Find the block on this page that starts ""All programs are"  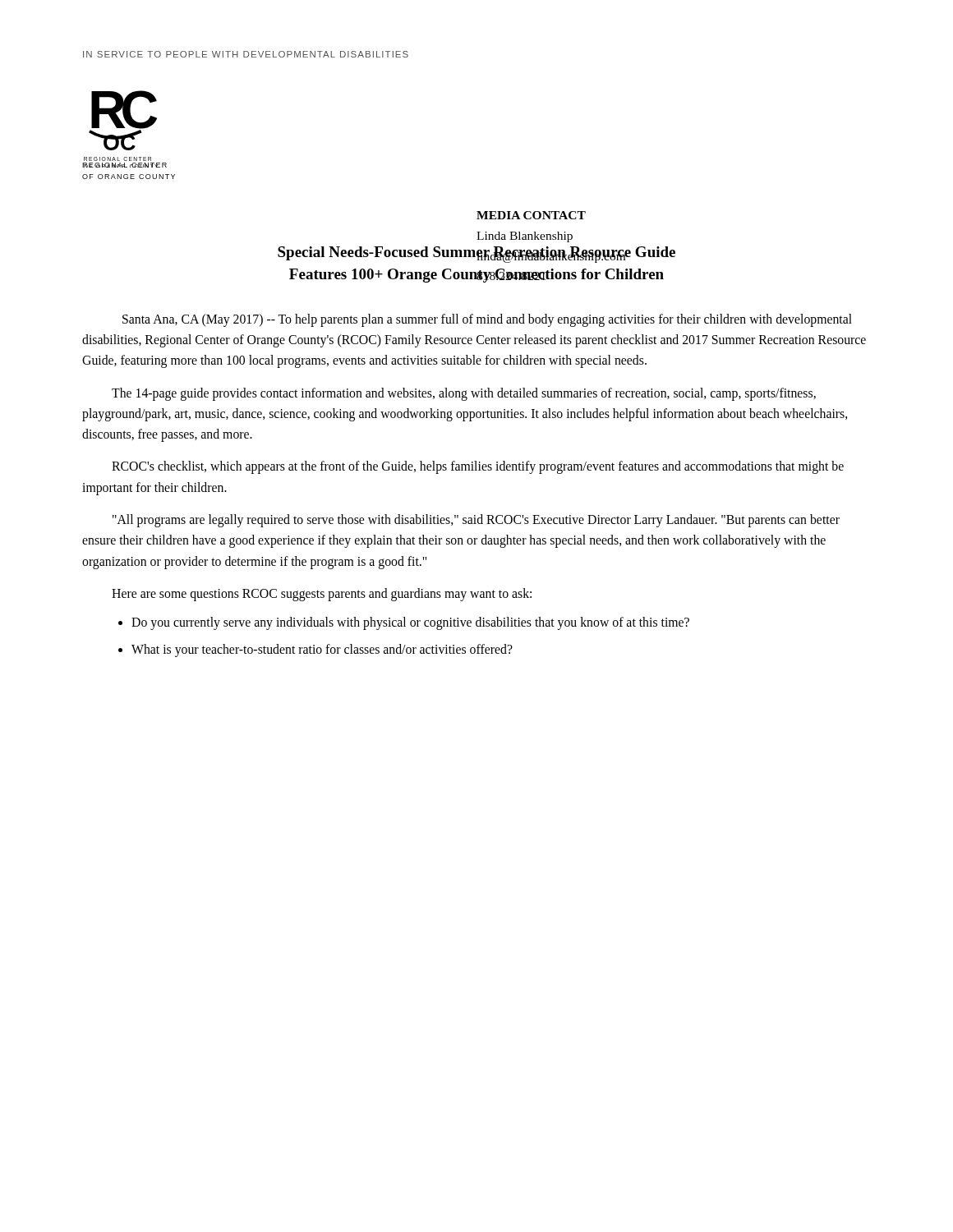[x=461, y=540]
